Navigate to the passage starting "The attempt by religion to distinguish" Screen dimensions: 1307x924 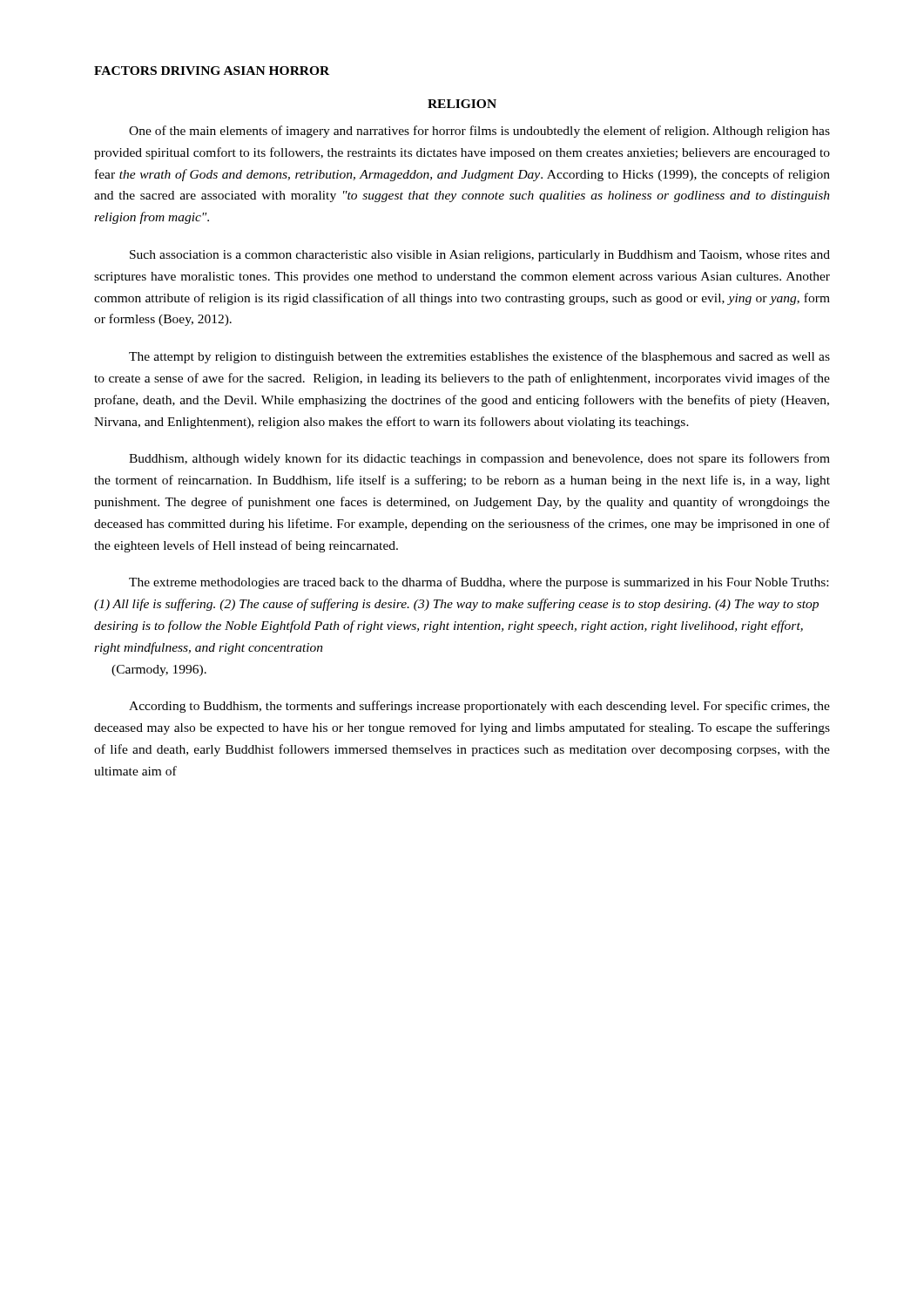click(x=462, y=389)
